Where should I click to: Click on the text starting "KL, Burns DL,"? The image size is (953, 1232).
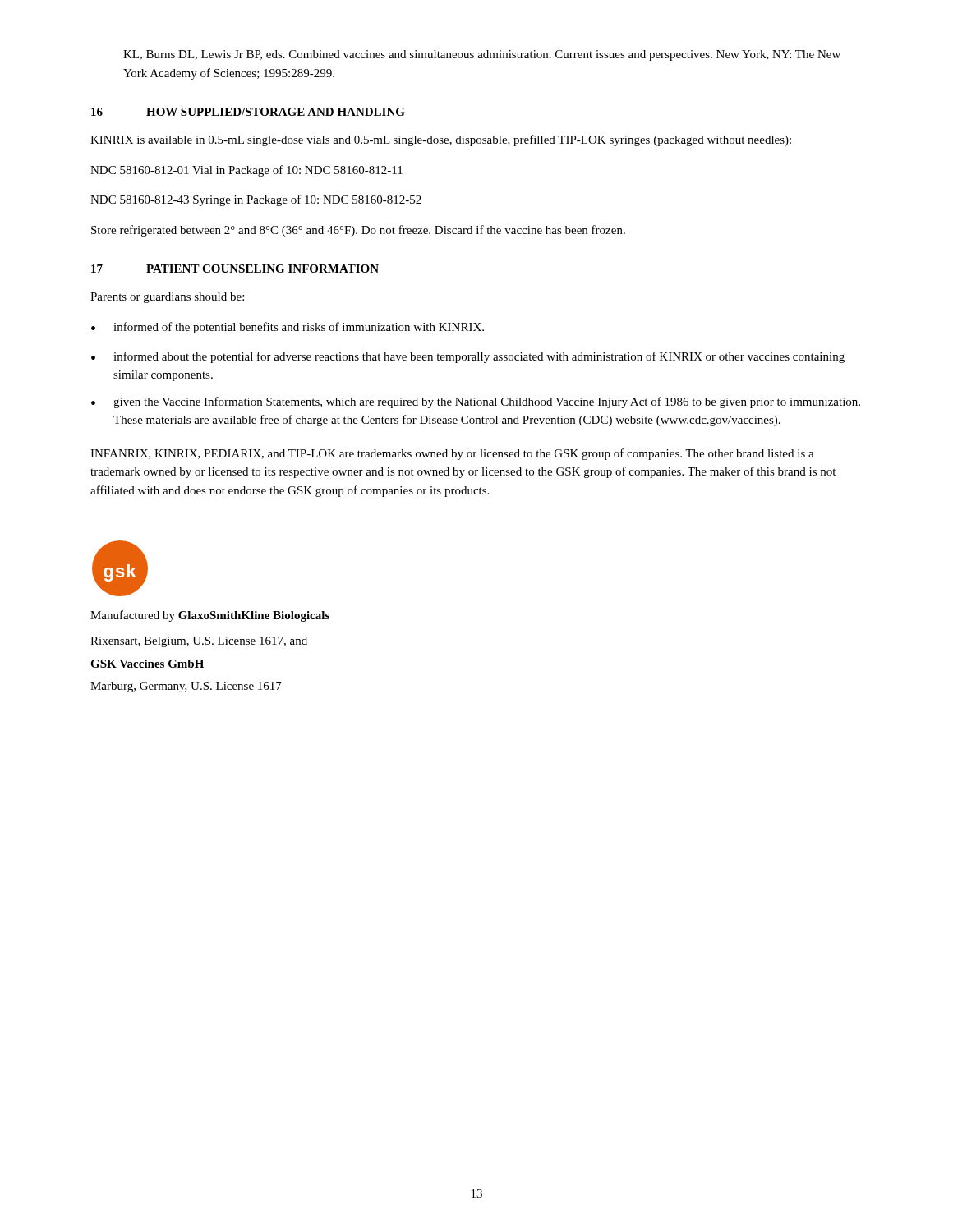[482, 63]
